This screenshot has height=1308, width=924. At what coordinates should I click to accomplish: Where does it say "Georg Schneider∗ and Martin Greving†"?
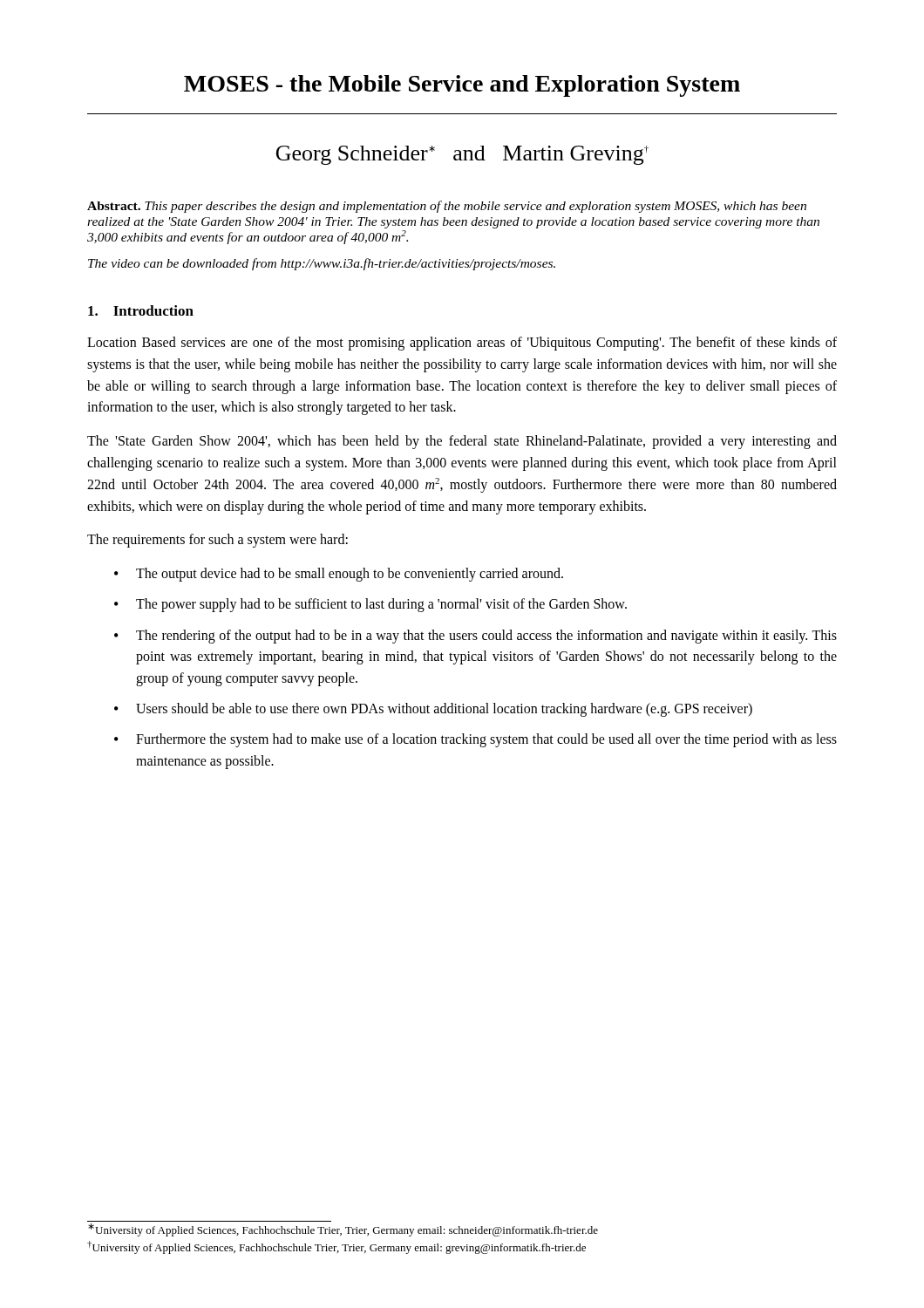pos(462,153)
